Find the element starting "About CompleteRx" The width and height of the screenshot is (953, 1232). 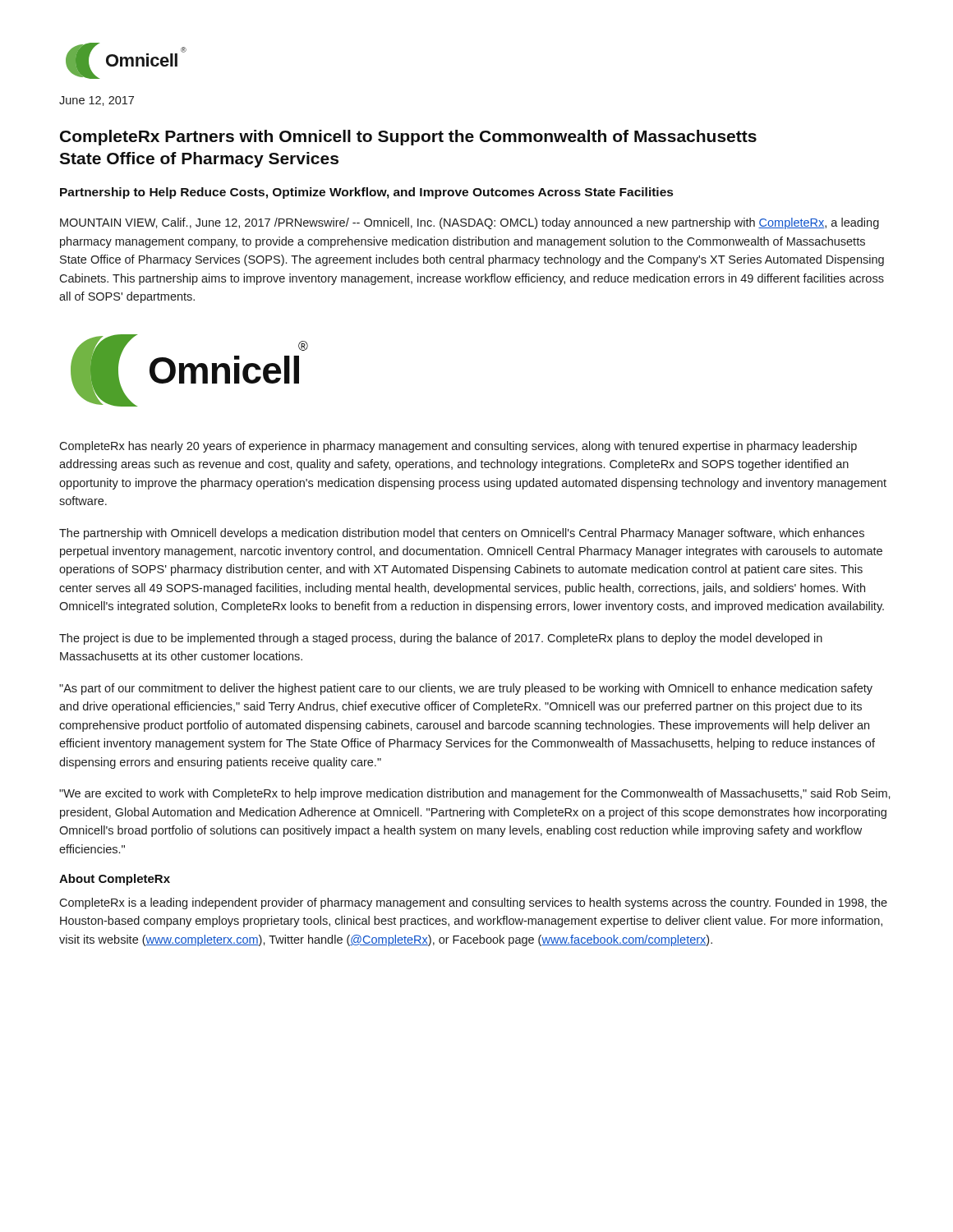(115, 878)
